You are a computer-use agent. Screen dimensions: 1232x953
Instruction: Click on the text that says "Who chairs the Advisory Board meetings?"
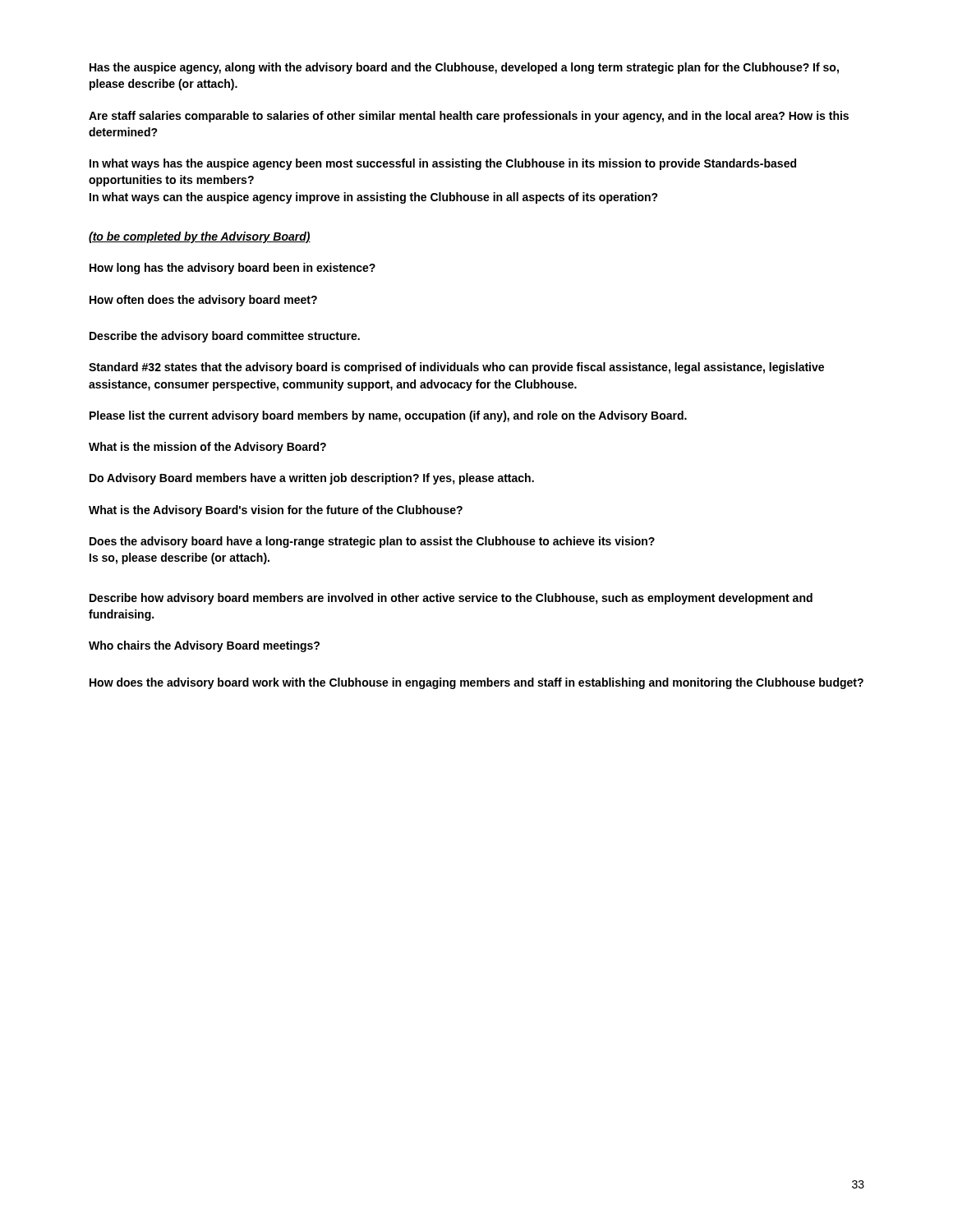point(205,646)
